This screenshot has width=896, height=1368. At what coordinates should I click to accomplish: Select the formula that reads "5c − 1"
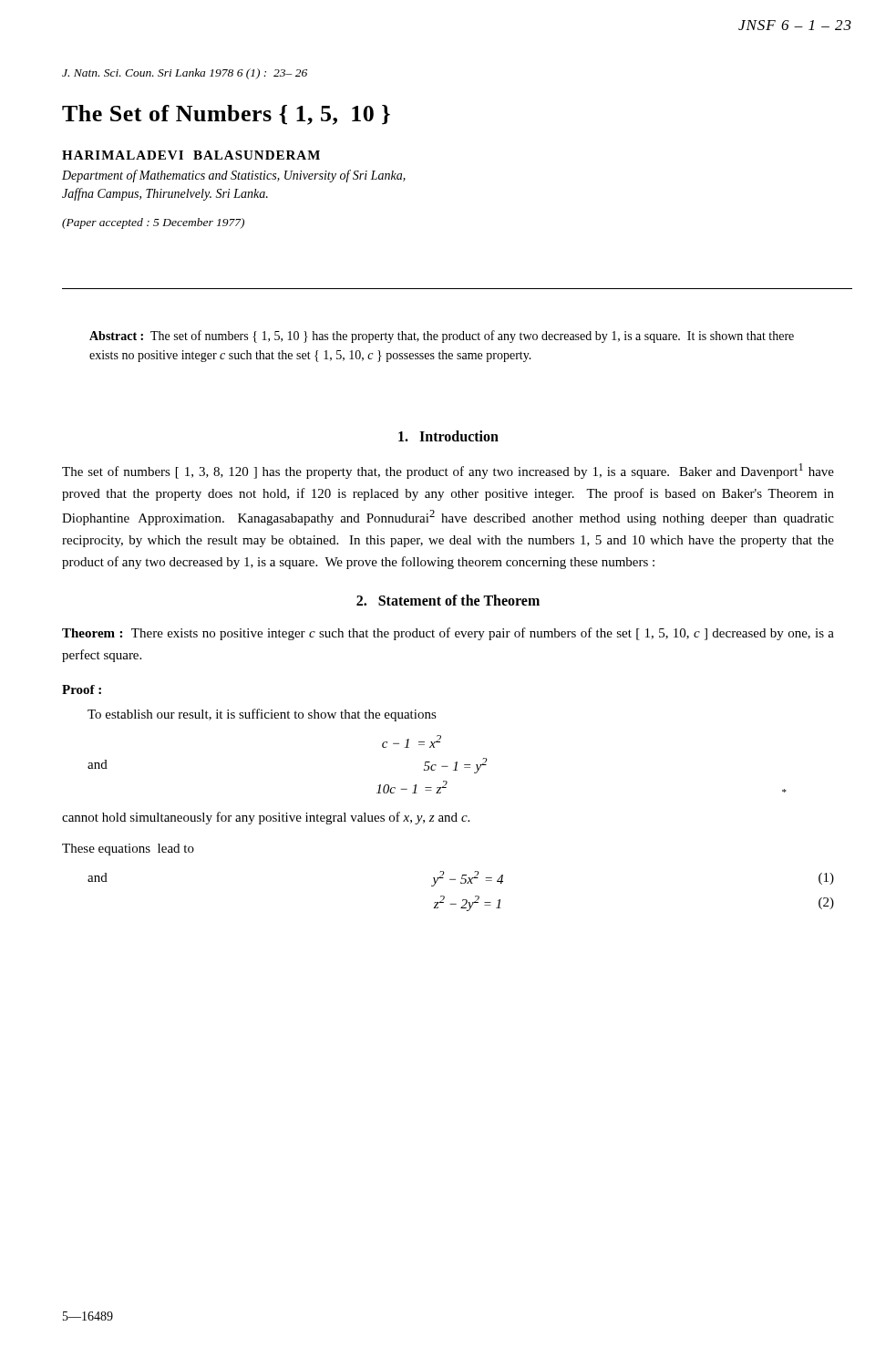pos(455,764)
